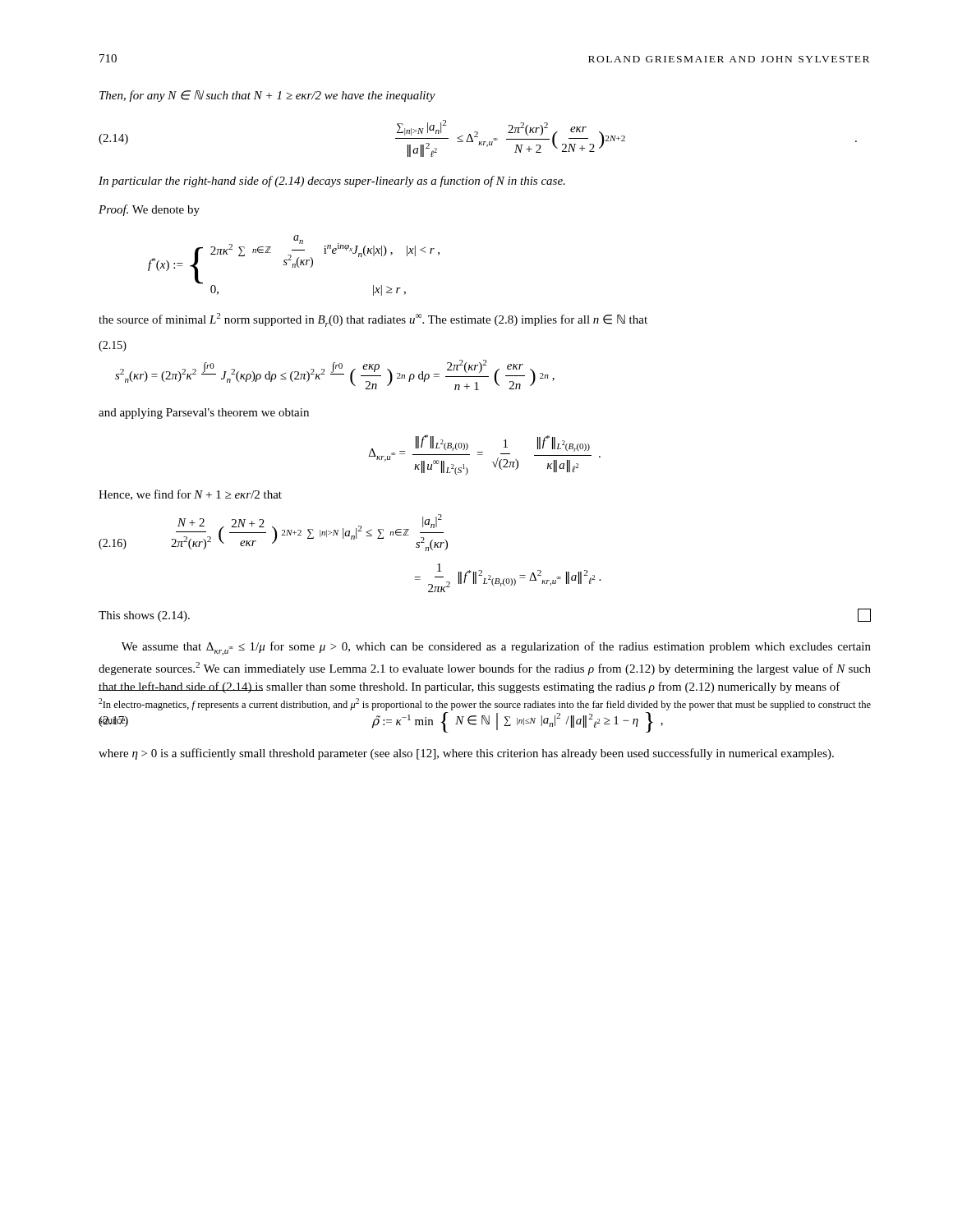The width and height of the screenshot is (953, 1232).
Task: Point to the text block starting "(2.17) ρ̃ := κ−1 min { N ∈"
Action: coord(485,720)
